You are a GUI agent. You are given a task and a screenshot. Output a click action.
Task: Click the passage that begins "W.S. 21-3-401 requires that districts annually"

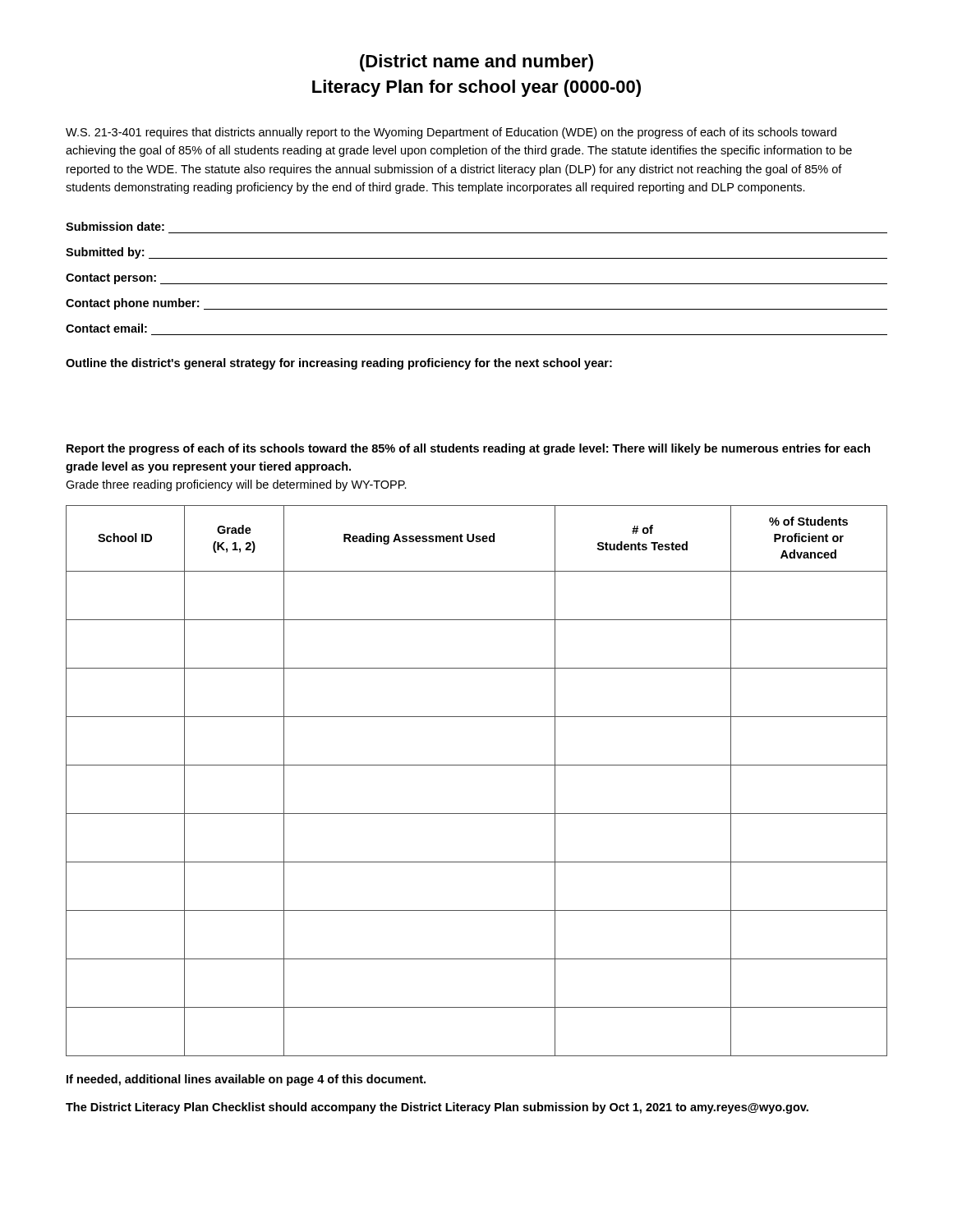click(x=459, y=160)
